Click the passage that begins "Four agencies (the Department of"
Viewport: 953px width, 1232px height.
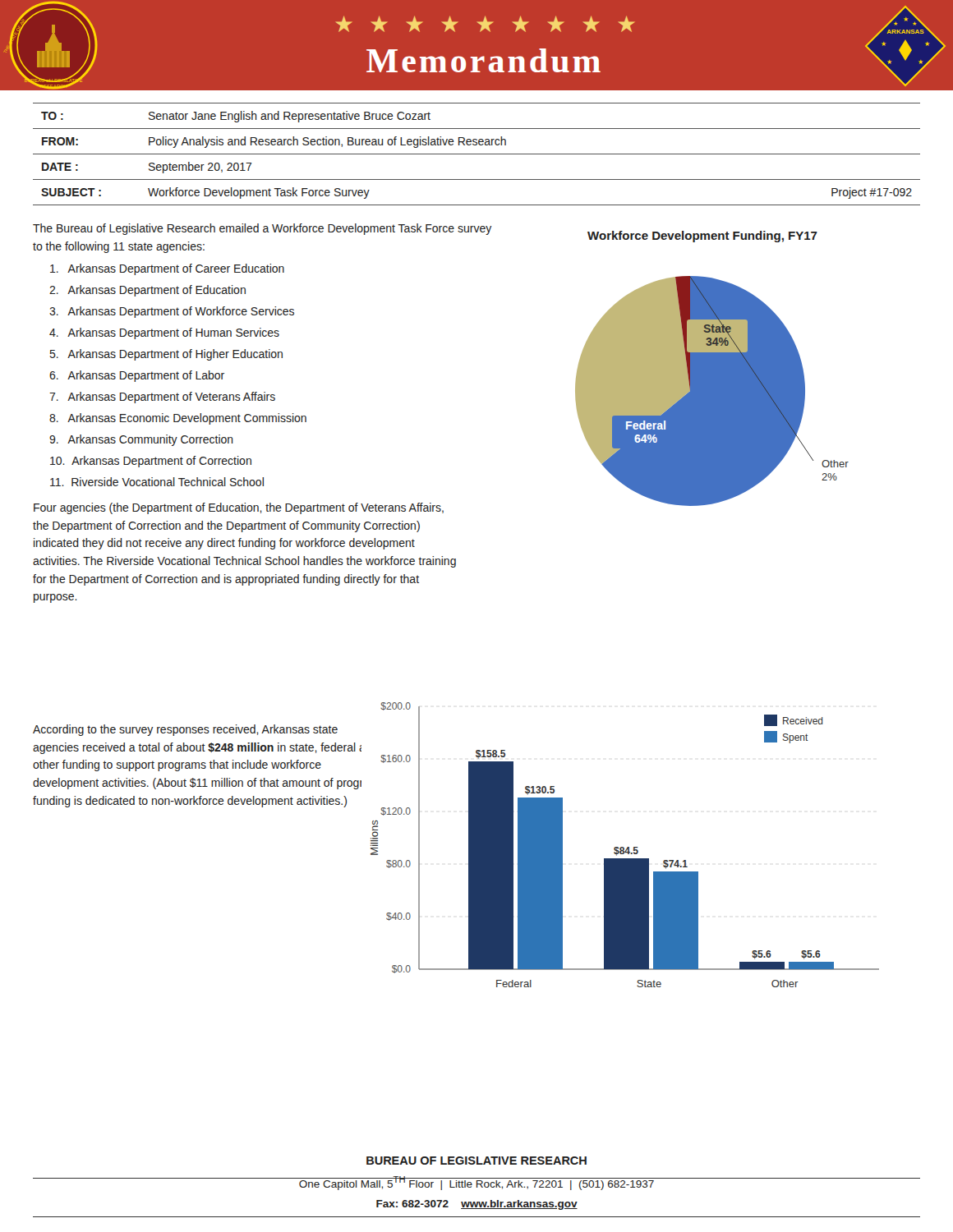[245, 552]
